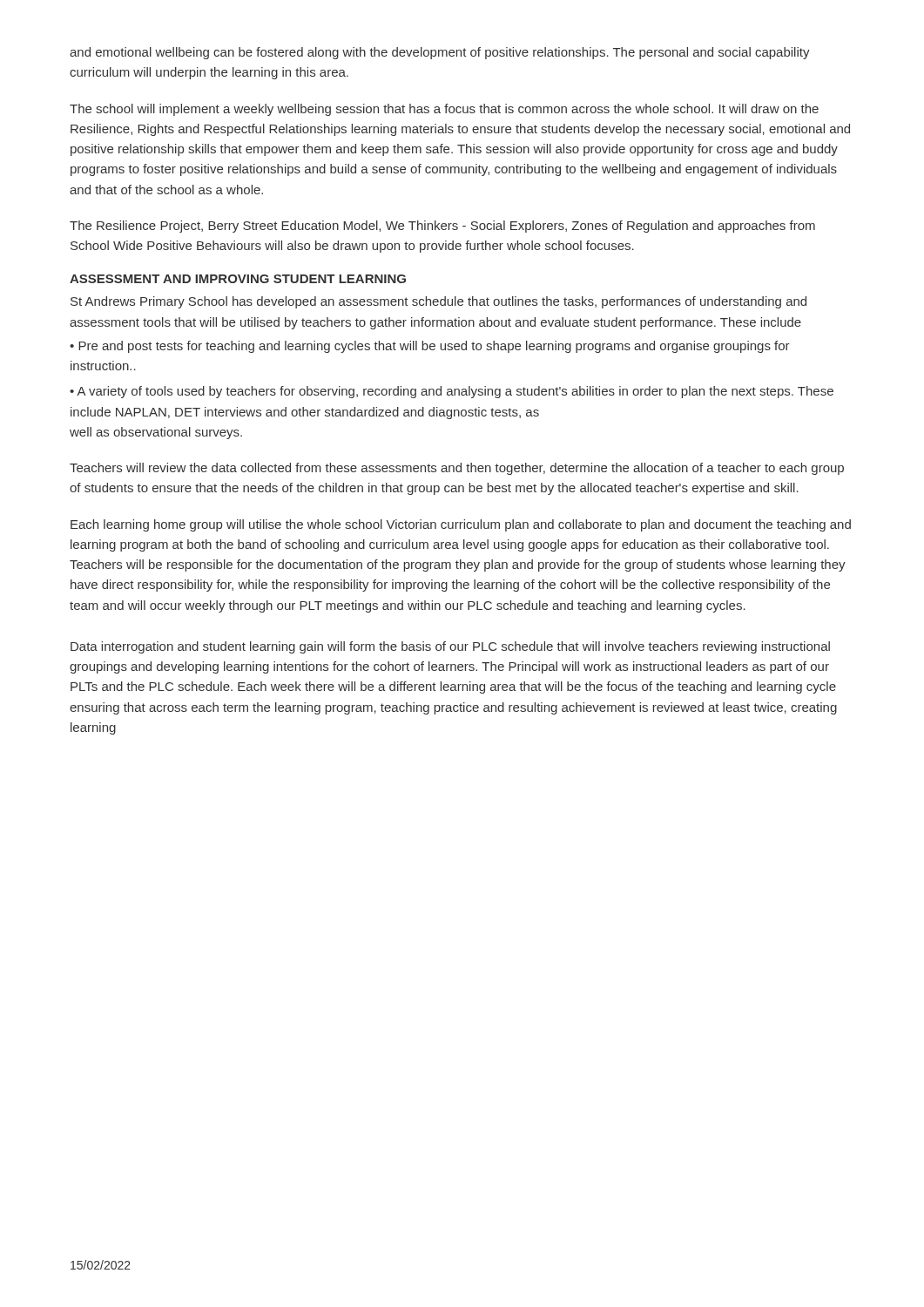Image resolution: width=924 pixels, height=1307 pixels.
Task: Click on the text block that reads "Data interrogation and student learning gain will"
Action: [x=453, y=686]
